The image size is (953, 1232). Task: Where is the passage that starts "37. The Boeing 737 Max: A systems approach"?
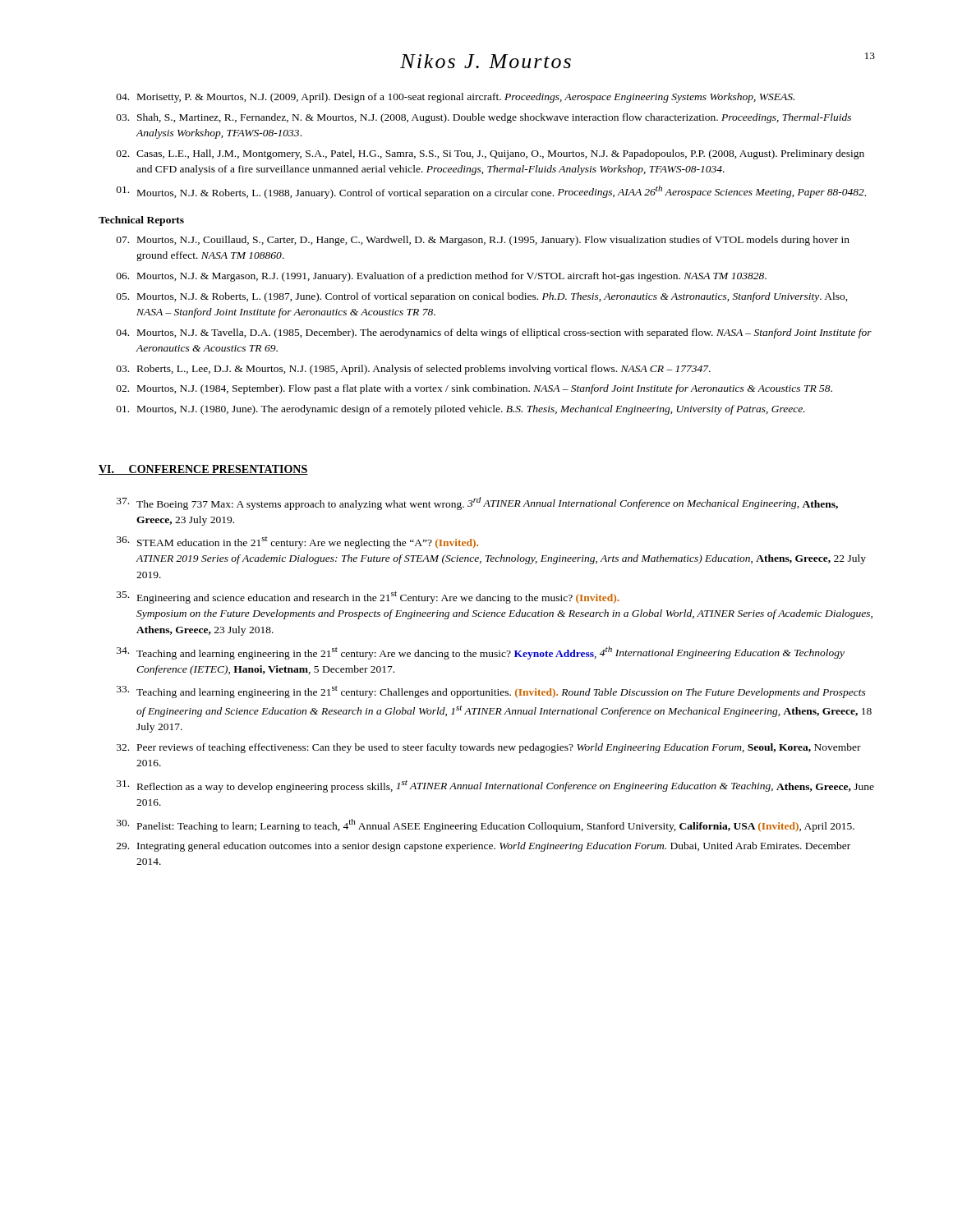point(487,510)
